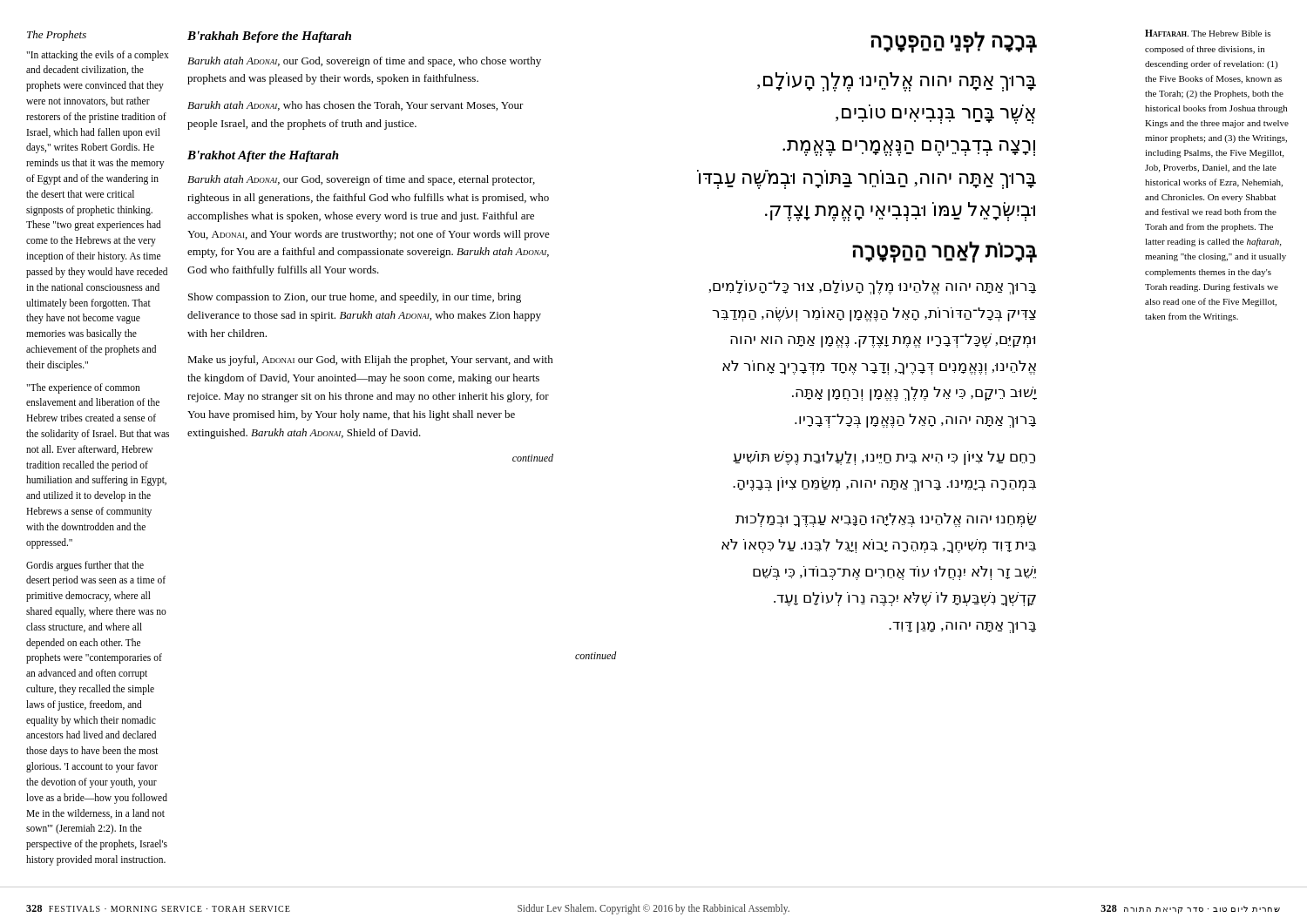Point to the passage starting "Make us joyful,"
1307x924 pixels.
pyautogui.click(x=370, y=396)
